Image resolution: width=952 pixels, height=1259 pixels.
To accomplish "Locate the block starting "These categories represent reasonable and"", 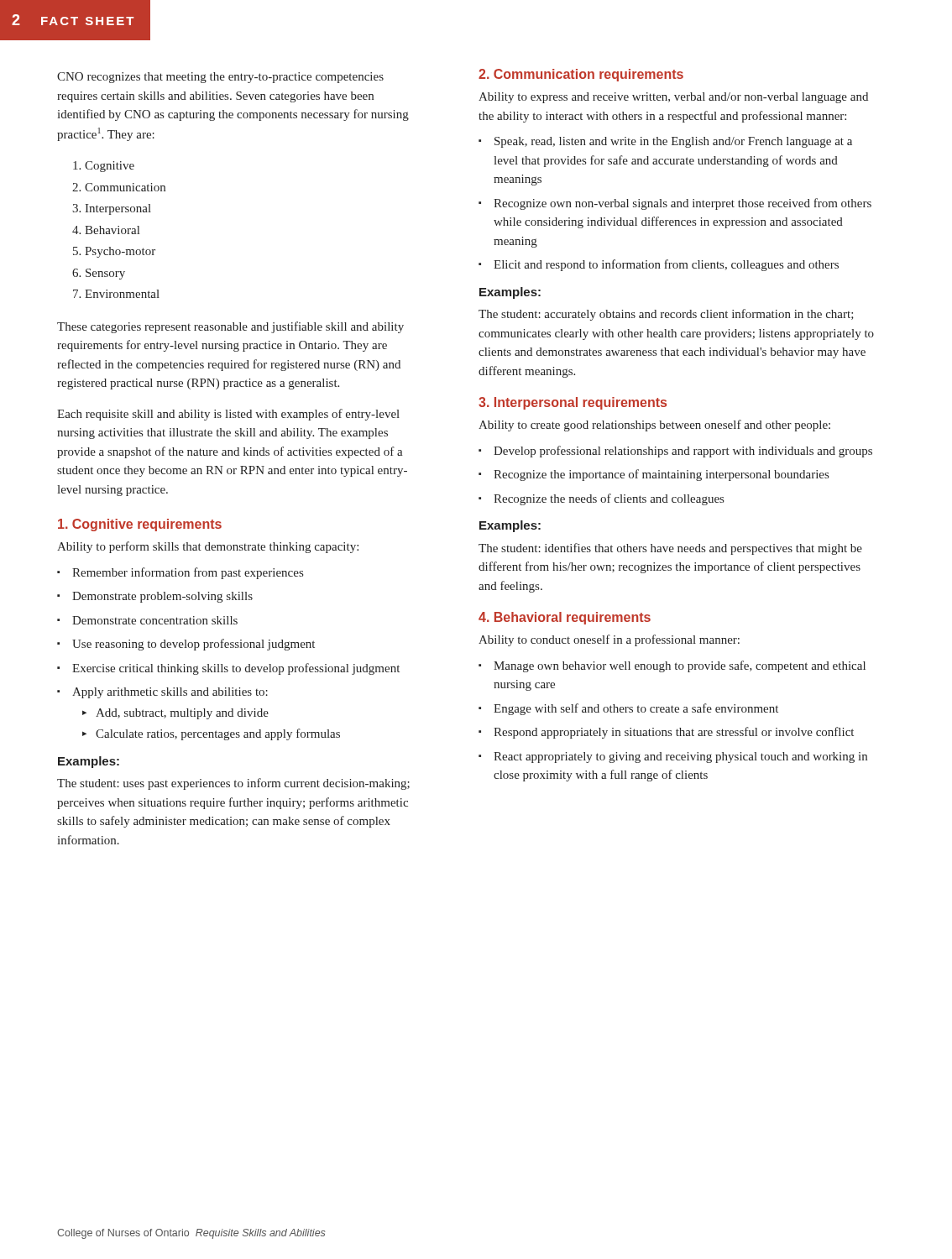I will [234, 355].
